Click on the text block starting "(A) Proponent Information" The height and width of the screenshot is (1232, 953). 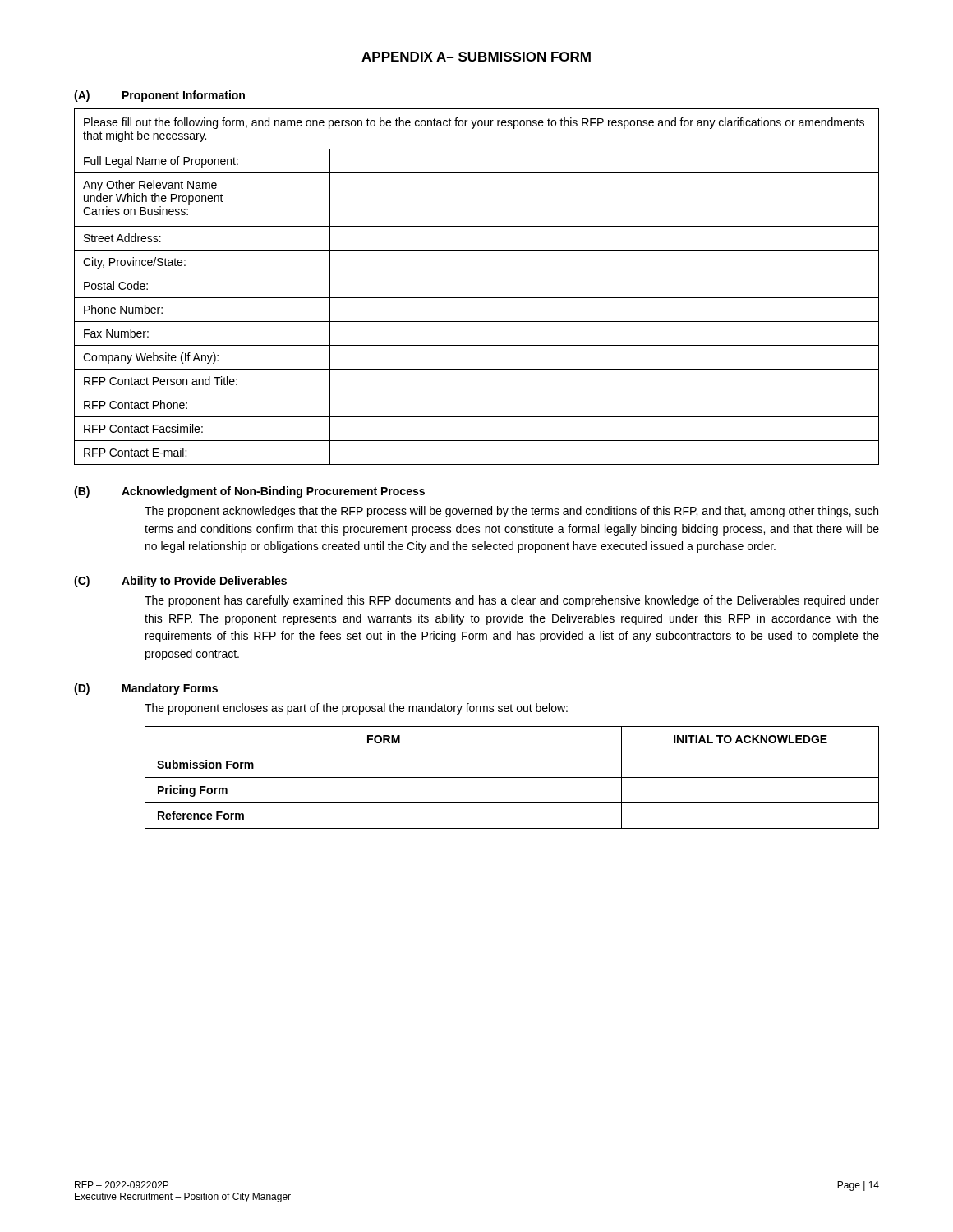point(160,95)
